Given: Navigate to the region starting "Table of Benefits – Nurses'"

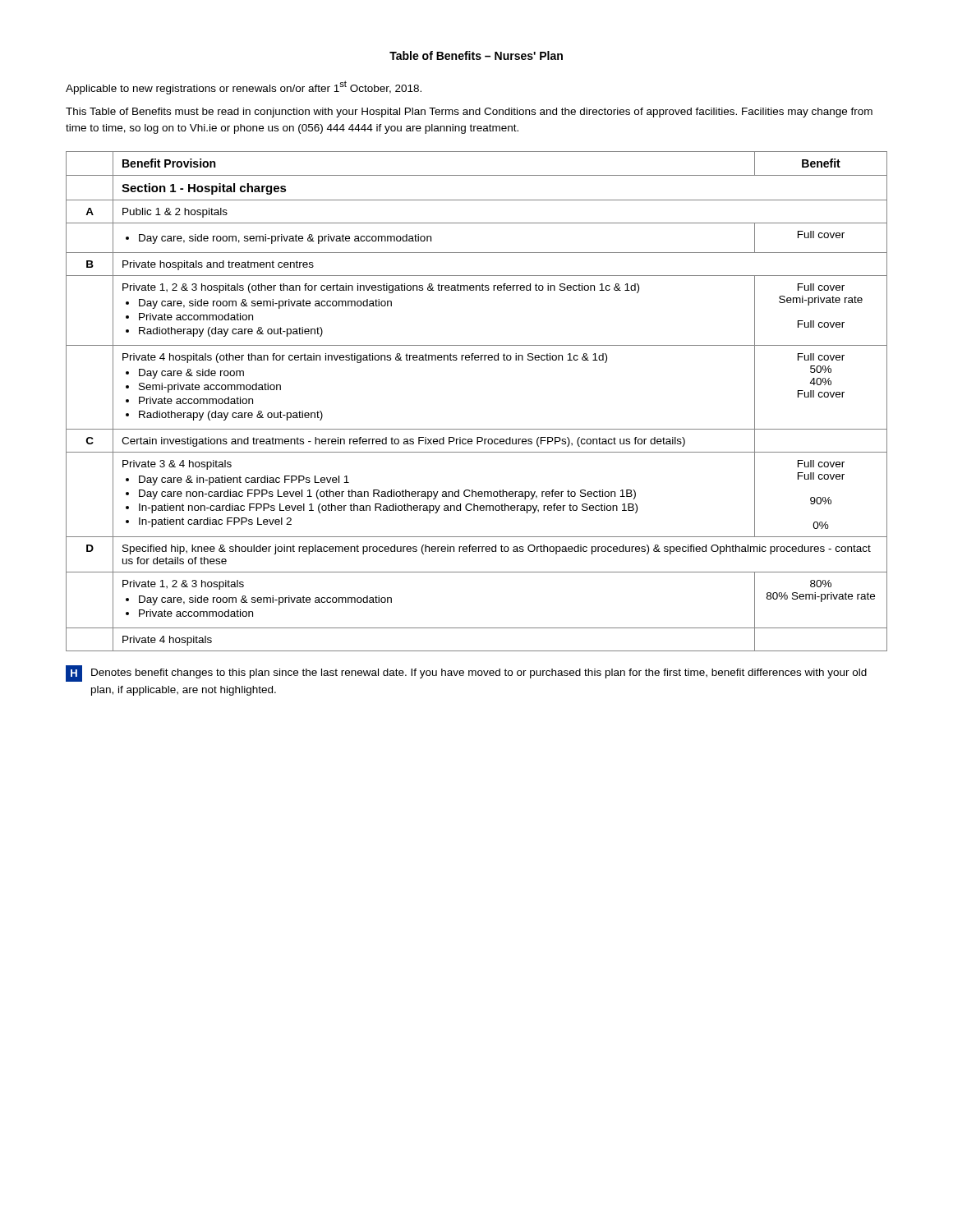Looking at the screenshot, I should (476, 56).
